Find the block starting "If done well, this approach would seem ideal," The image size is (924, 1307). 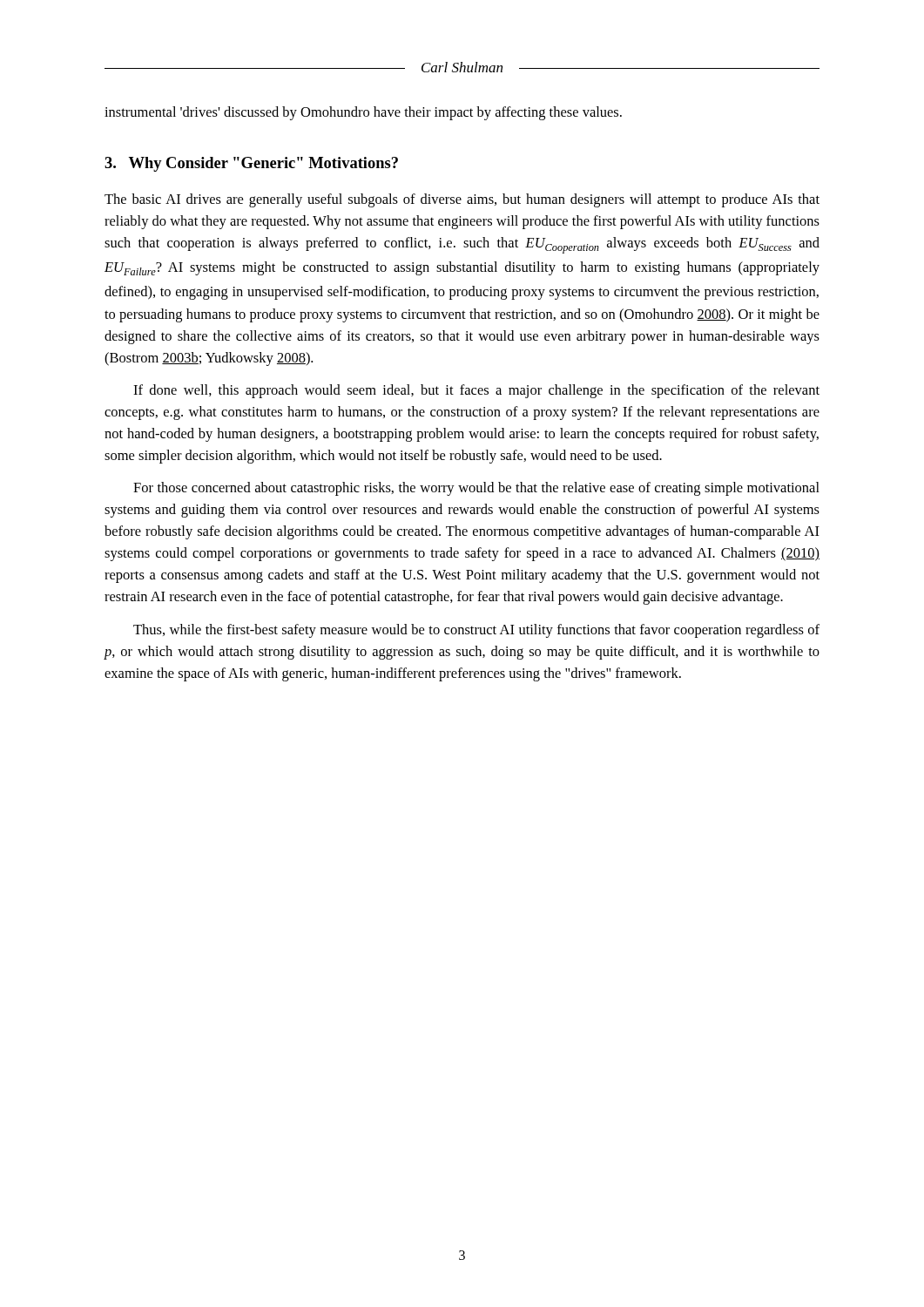tap(462, 422)
